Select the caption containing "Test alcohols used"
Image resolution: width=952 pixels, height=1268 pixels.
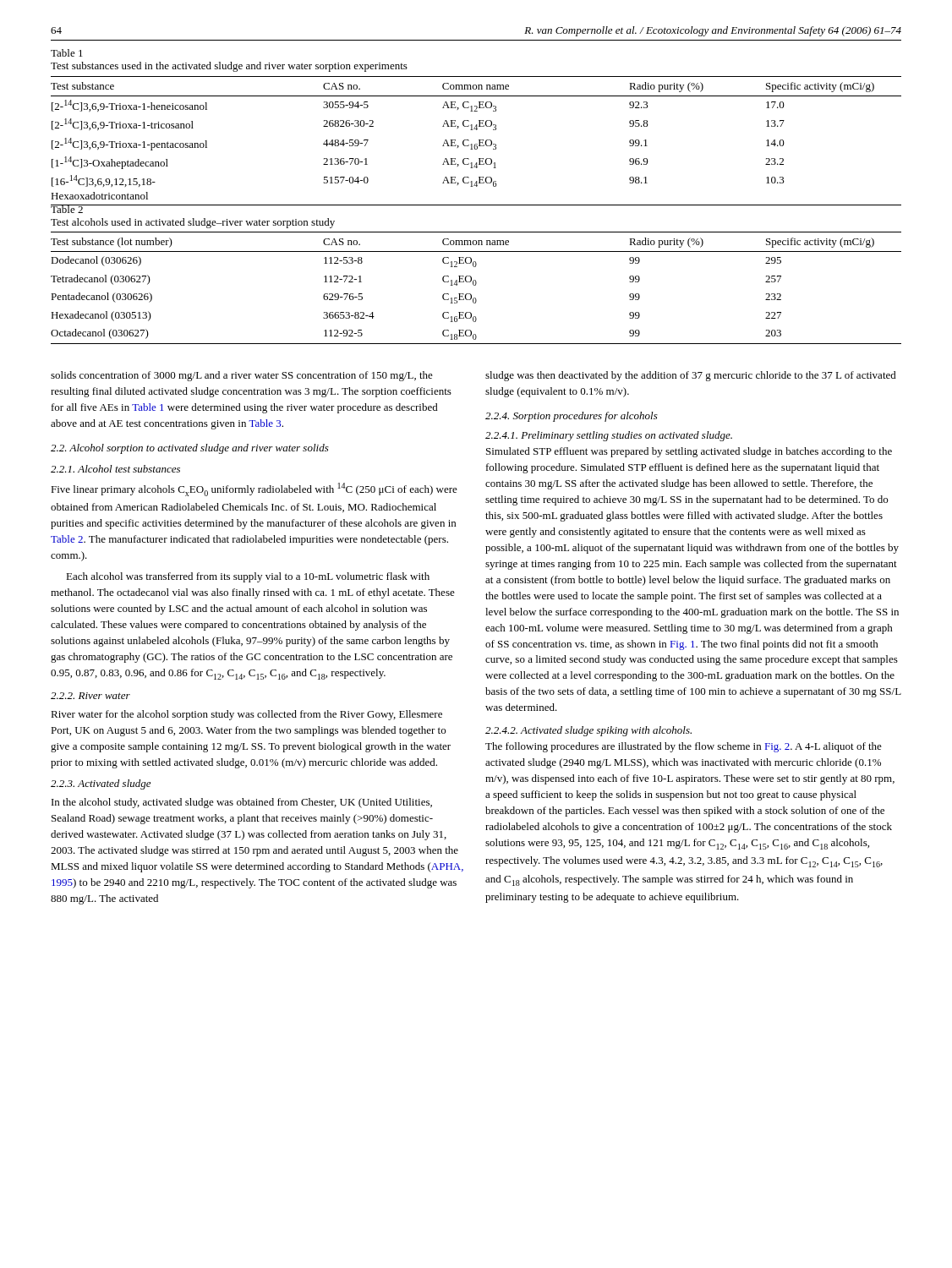click(x=193, y=222)
